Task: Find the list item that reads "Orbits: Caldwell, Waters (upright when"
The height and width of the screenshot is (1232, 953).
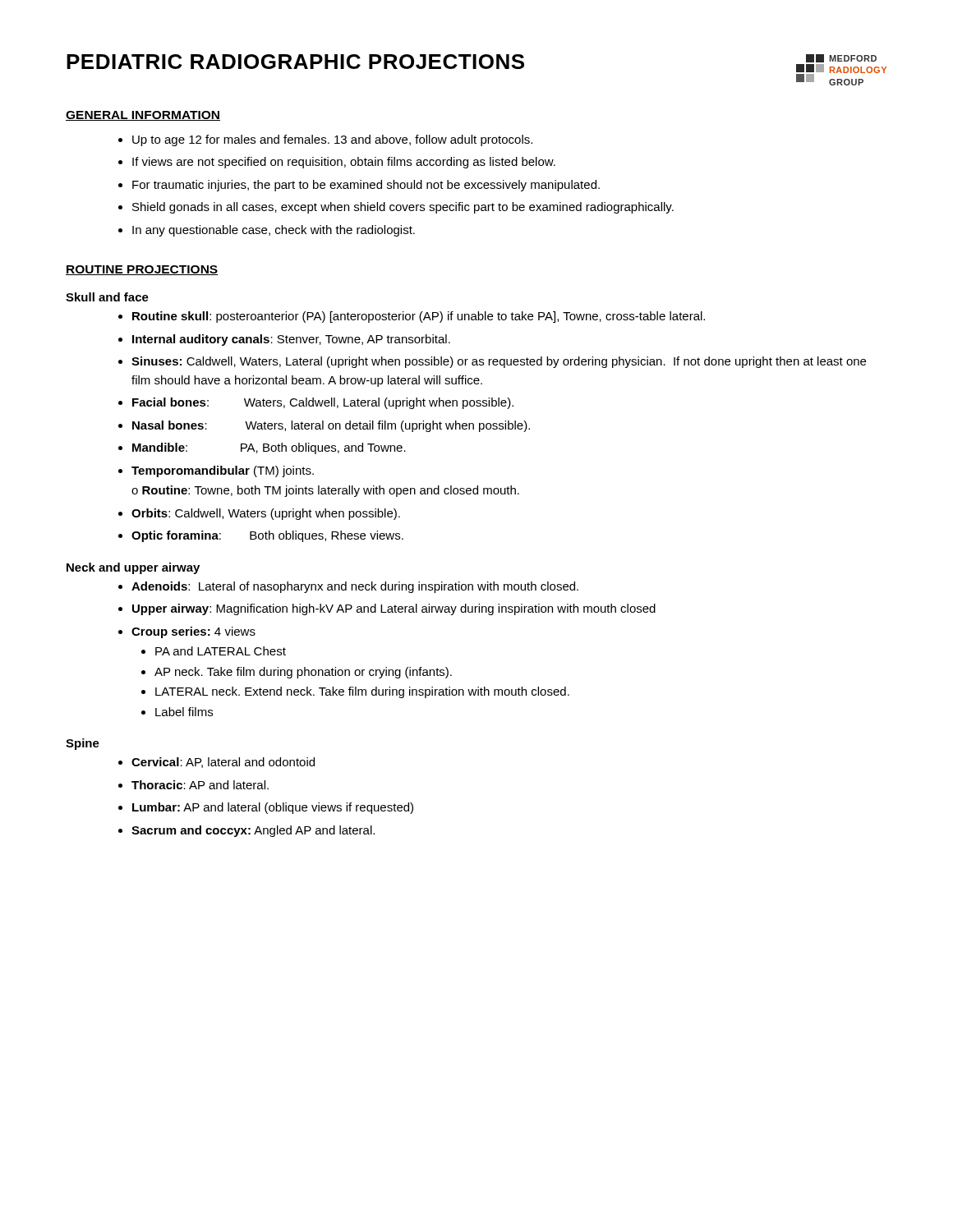Action: [259, 514]
